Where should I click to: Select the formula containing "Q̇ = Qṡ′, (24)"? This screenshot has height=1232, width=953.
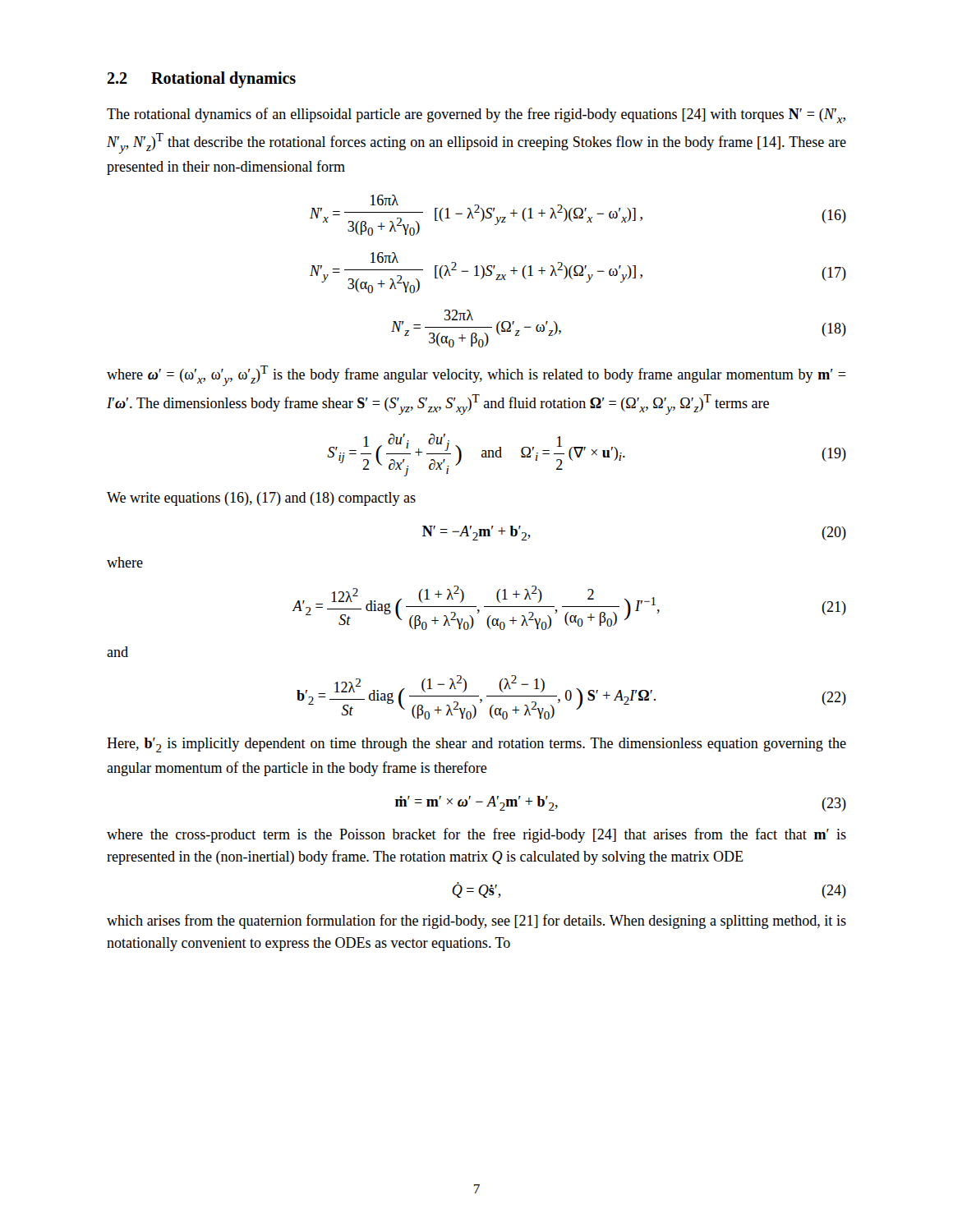[x=476, y=891]
